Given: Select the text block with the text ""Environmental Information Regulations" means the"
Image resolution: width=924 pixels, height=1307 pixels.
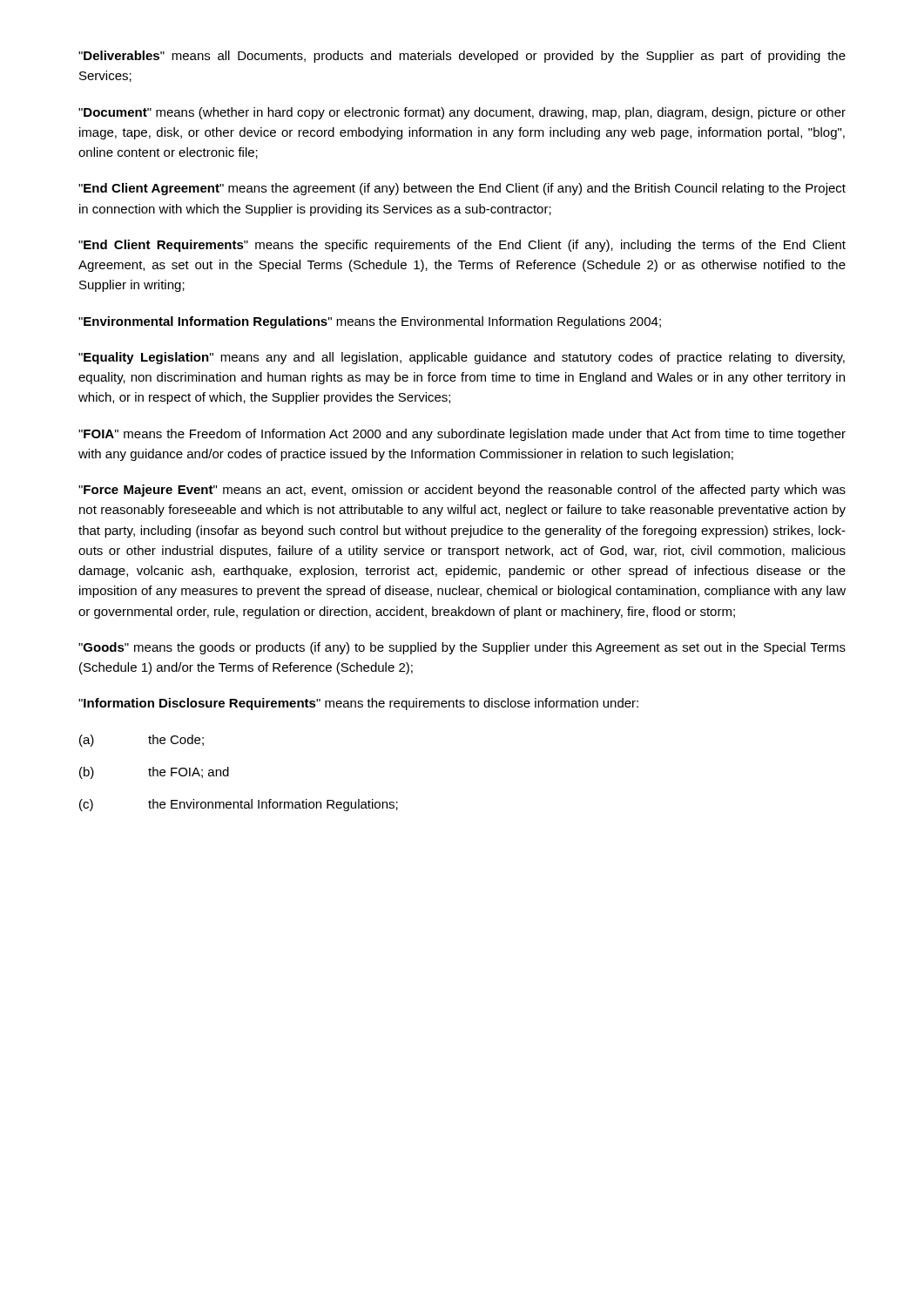Looking at the screenshot, I should pyautogui.click(x=370, y=321).
